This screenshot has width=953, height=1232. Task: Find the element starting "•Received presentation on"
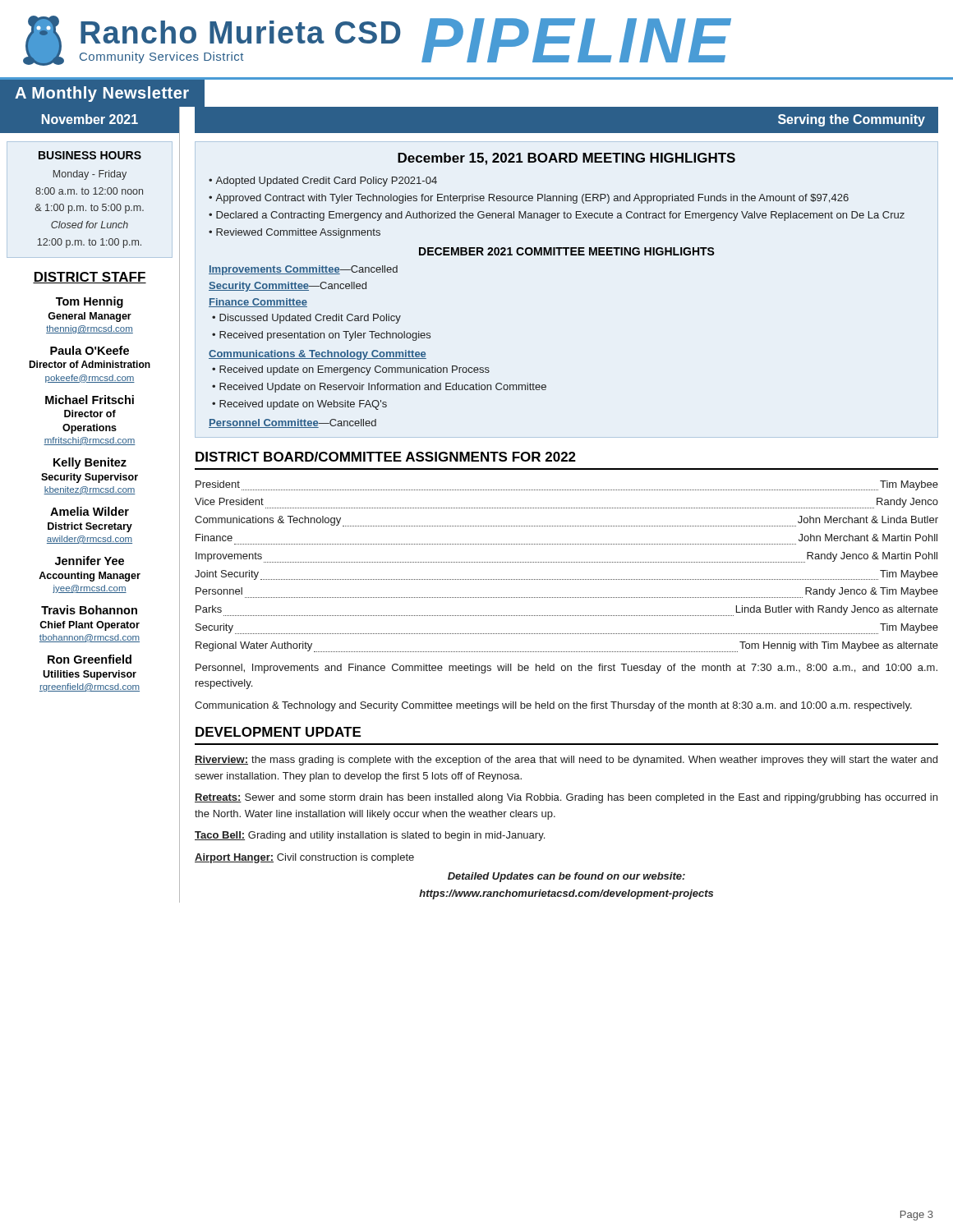[x=322, y=336]
